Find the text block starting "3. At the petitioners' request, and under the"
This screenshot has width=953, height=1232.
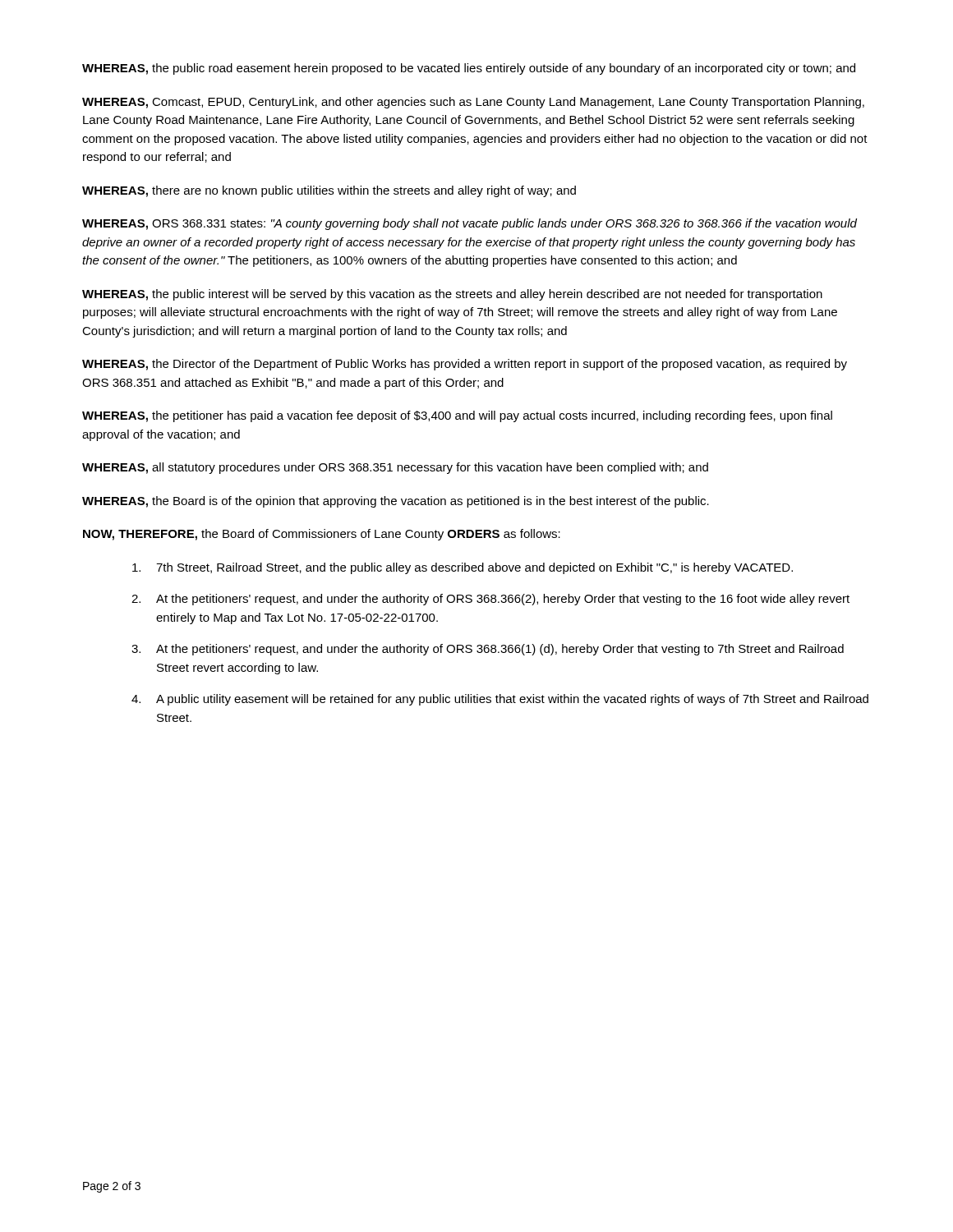(501, 658)
